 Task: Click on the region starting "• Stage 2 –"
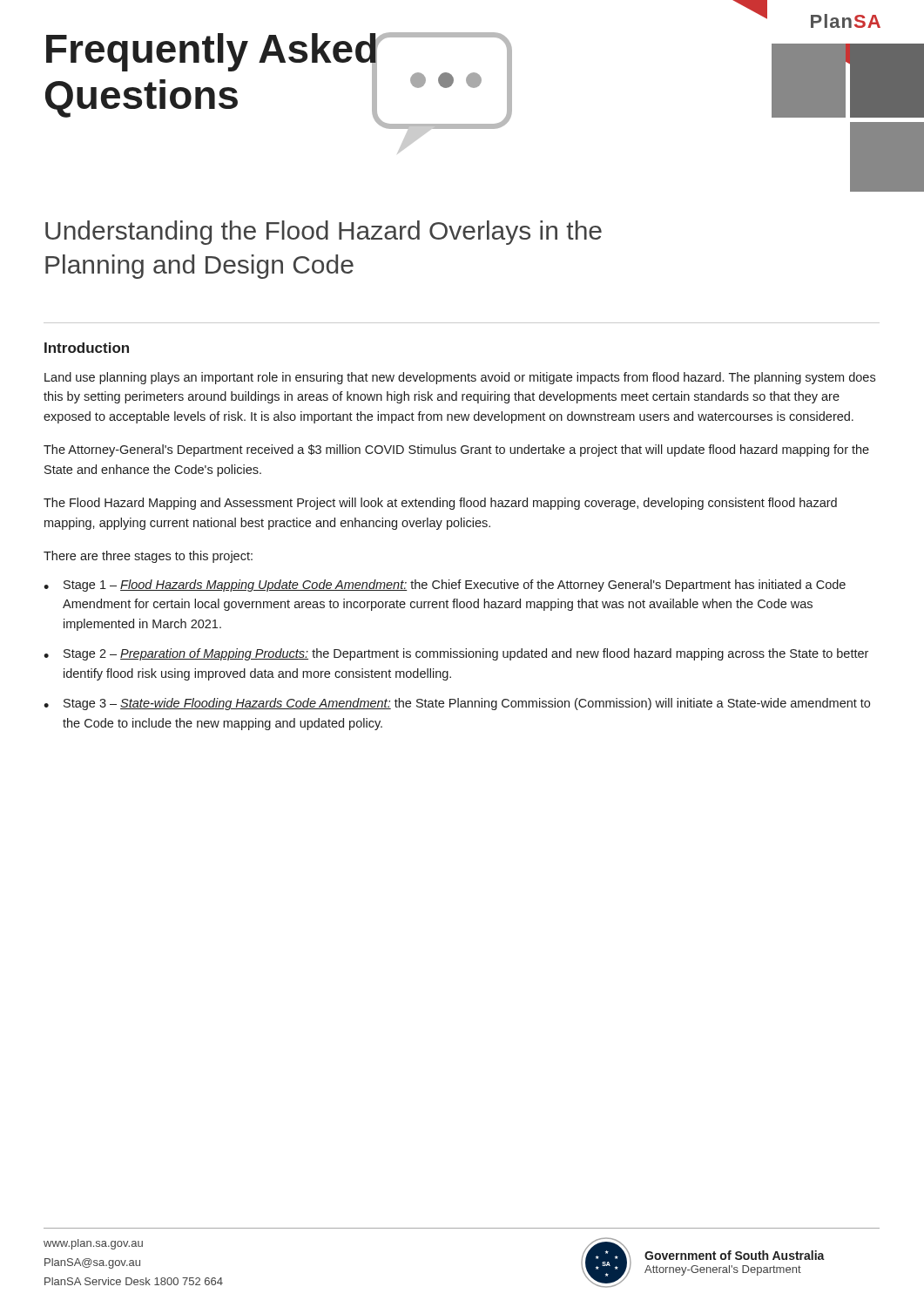462,664
